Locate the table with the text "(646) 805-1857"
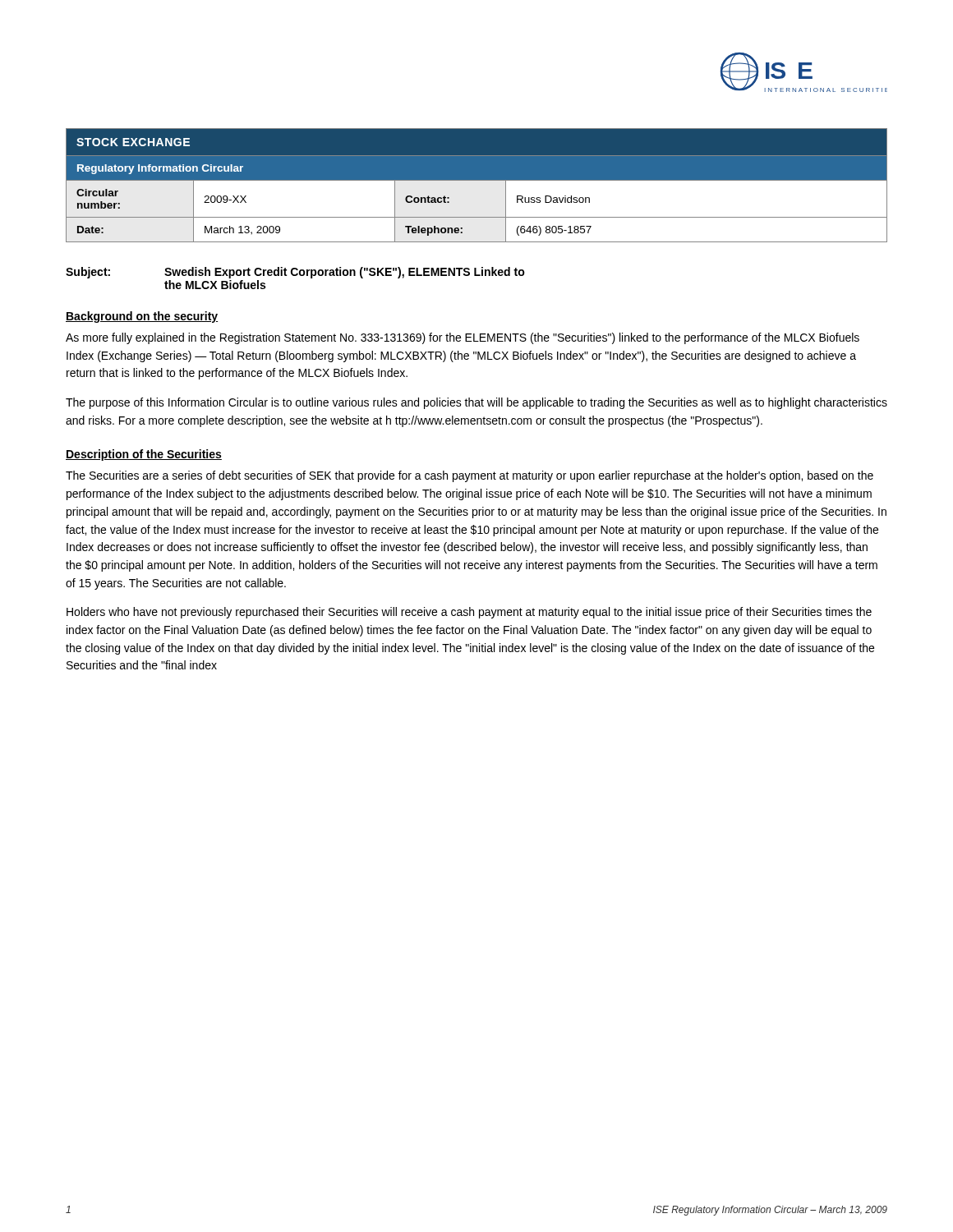The width and height of the screenshot is (953, 1232). click(x=476, y=185)
